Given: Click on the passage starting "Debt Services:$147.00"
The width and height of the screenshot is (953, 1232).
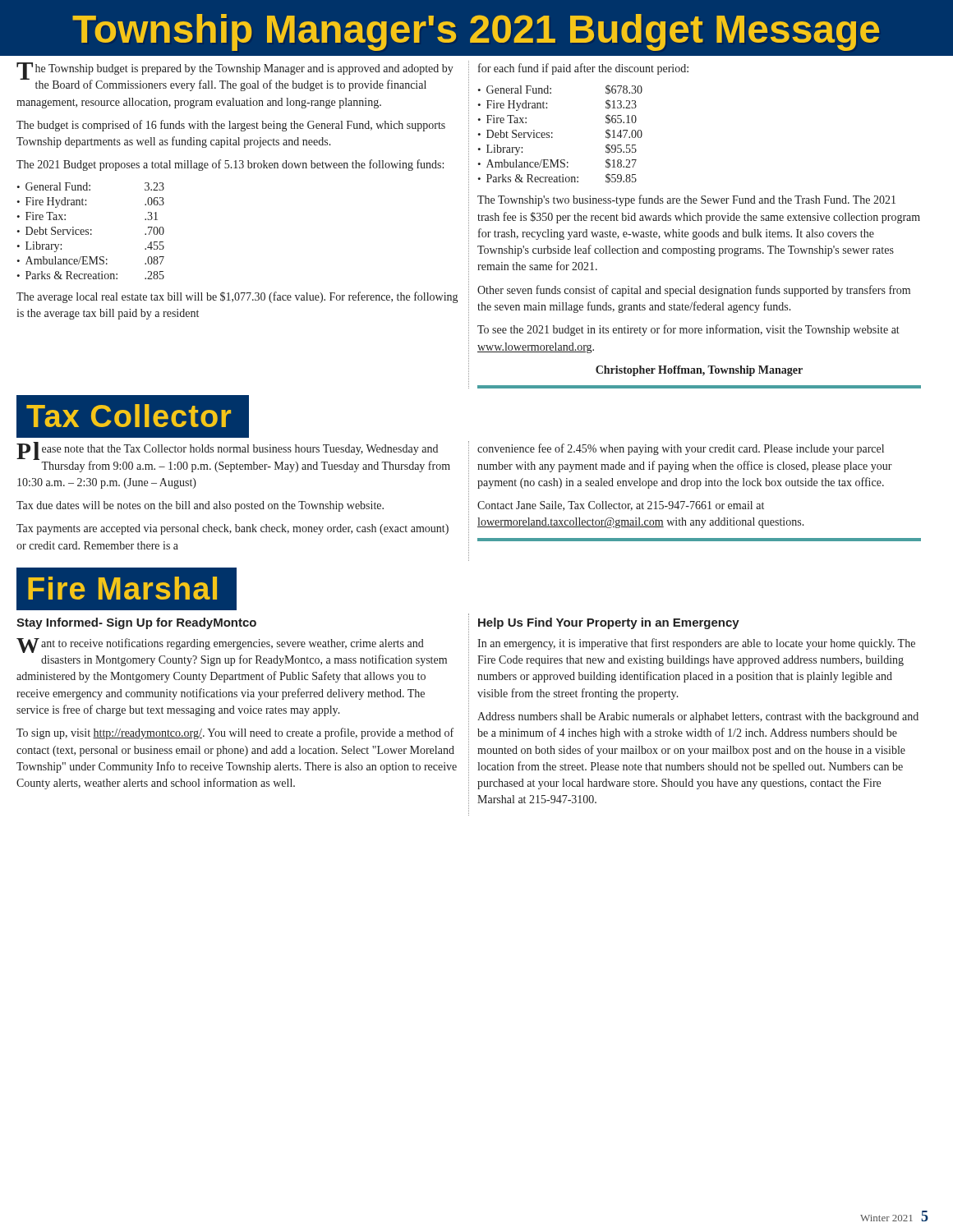Looking at the screenshot, I should point(520,133).
